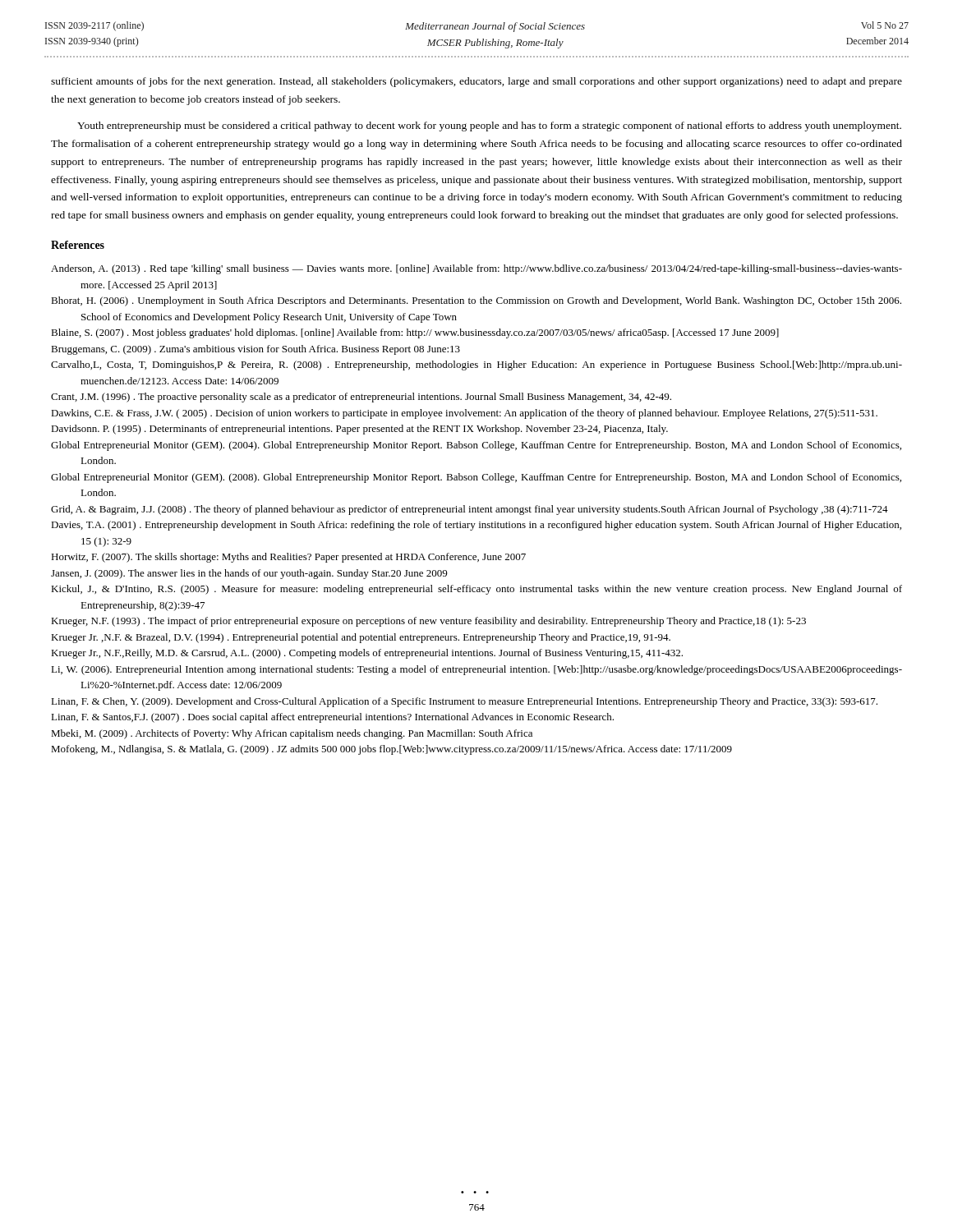
Task: Find the passage starting "Crant, J.M. (1996) ."
Action: pyautogui.click(x=476, y=397)
